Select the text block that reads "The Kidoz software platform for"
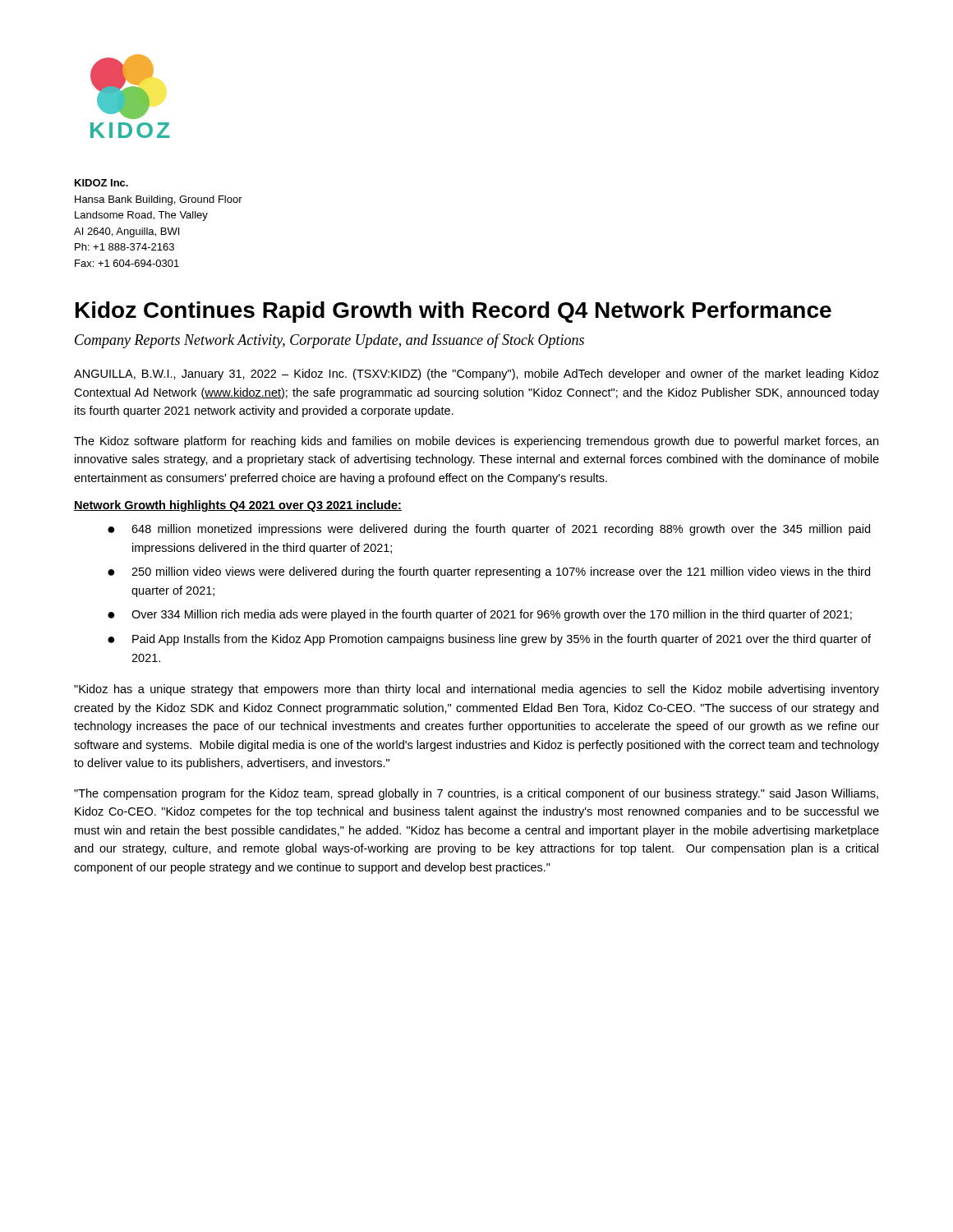 pyautogui.click(x=476, y=459)
